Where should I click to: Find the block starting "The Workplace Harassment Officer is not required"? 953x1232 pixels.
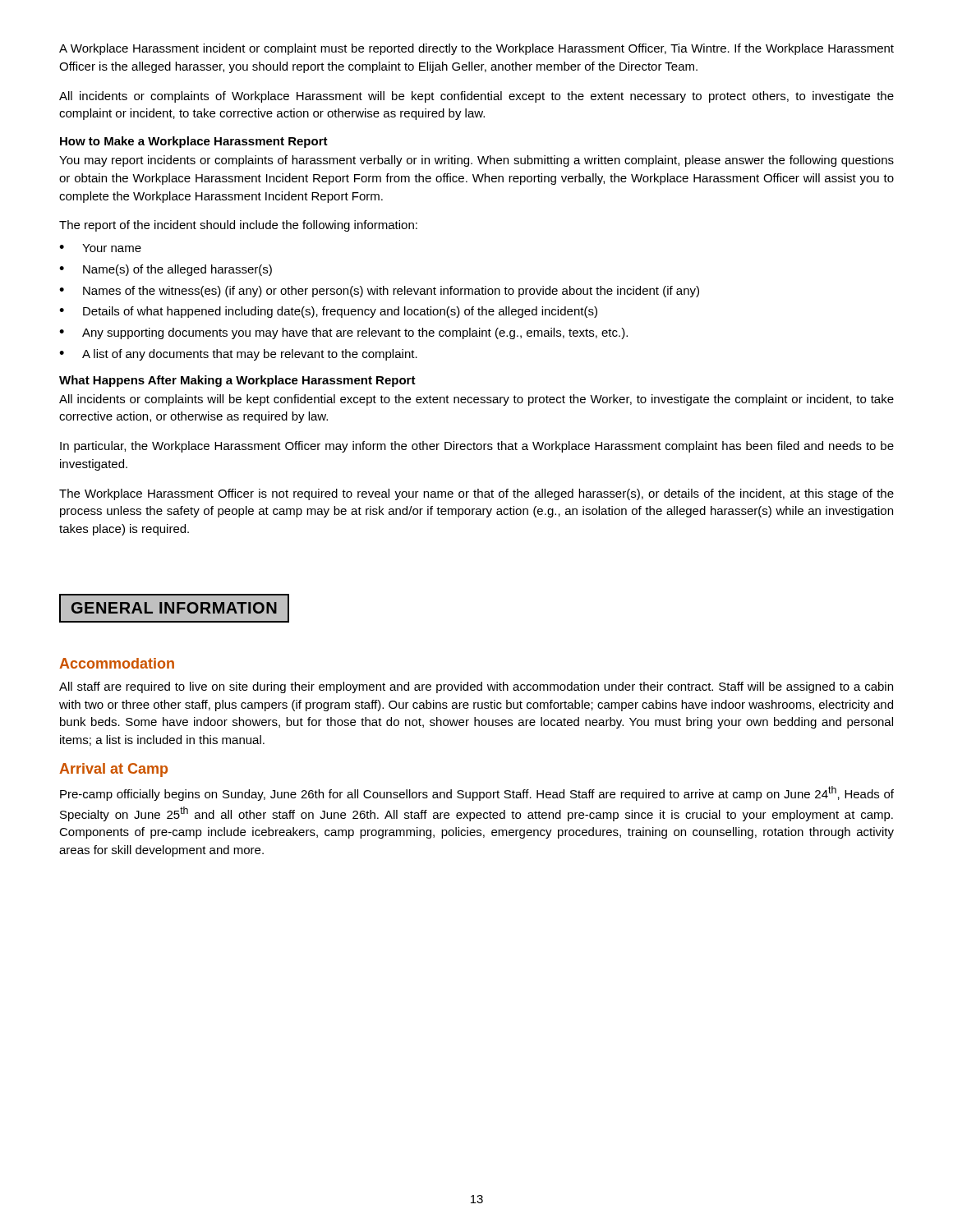pos(476,511)
